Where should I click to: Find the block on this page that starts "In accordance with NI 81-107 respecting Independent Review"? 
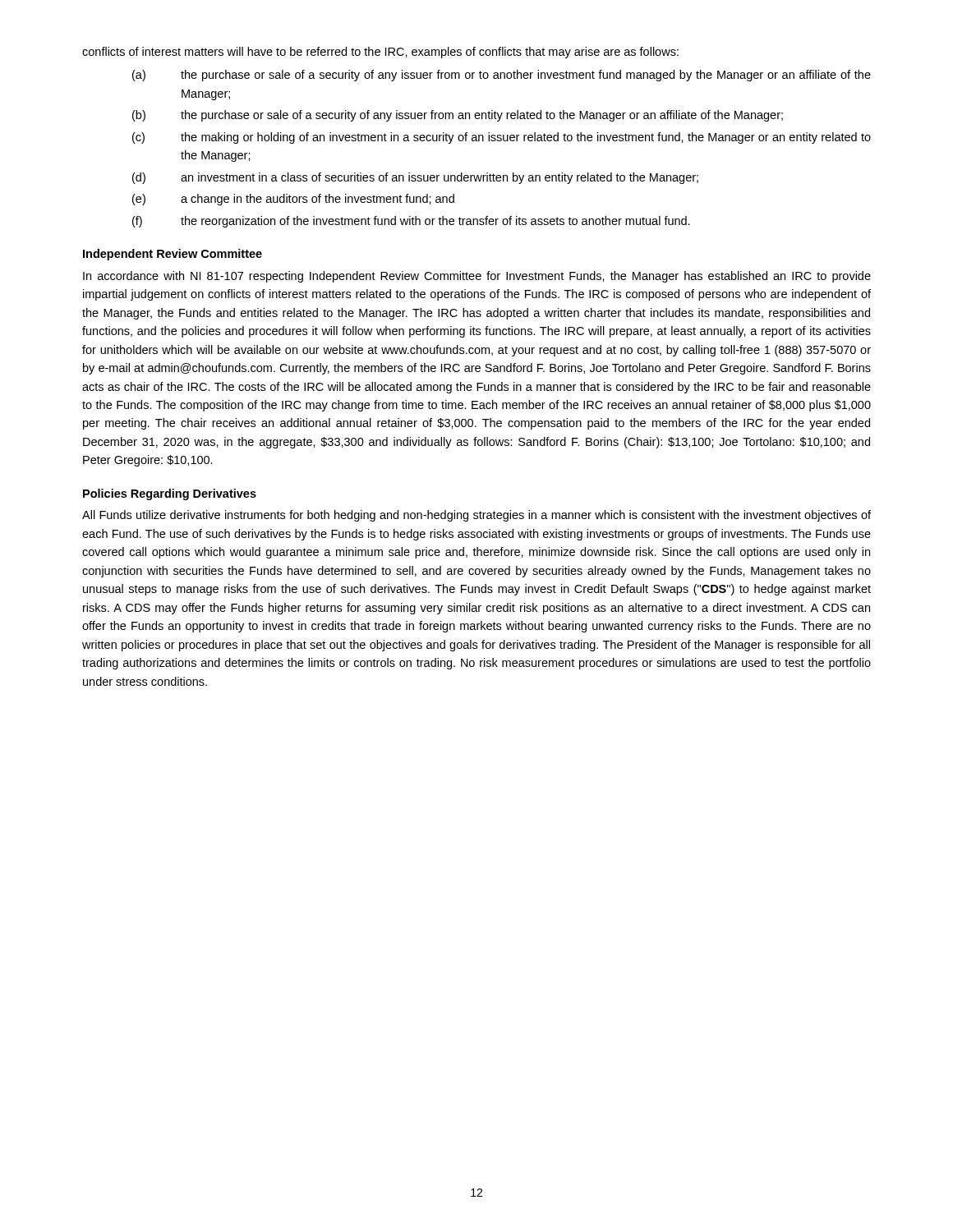coord(476,368)
